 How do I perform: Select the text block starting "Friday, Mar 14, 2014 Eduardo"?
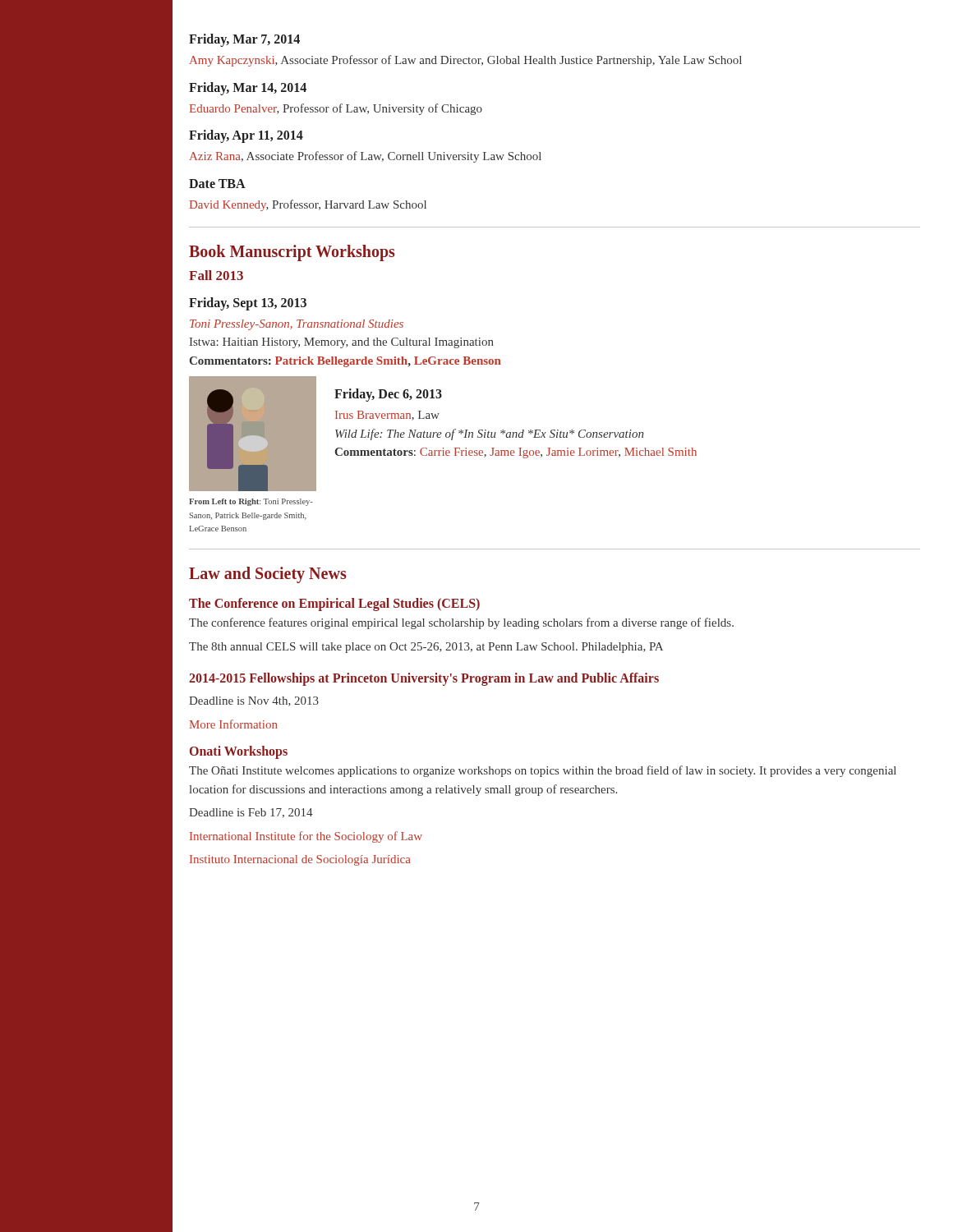(248, 89)
